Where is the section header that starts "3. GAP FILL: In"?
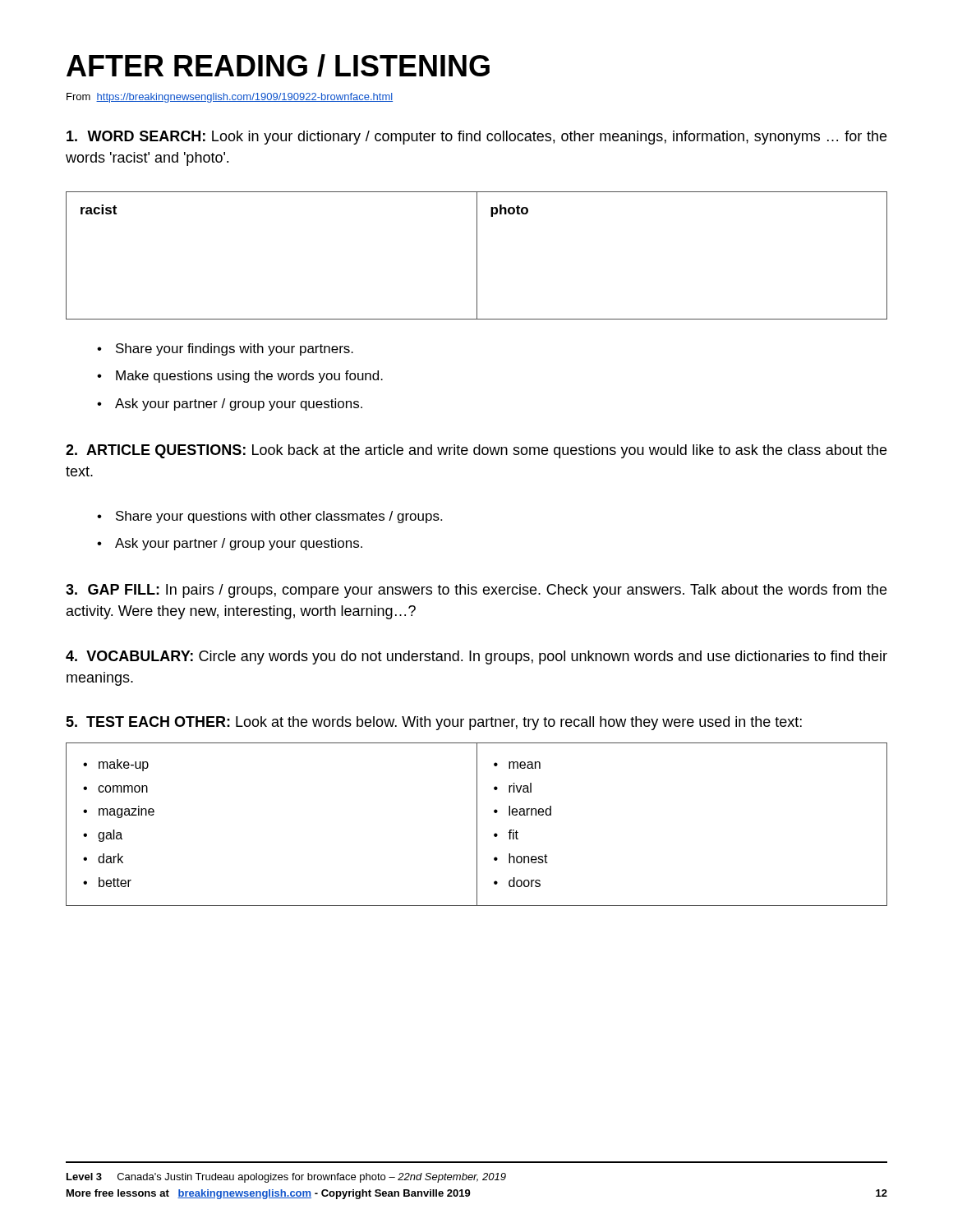Image resolution: width=953 pixels, height=1232 pixels. point(476,601)
